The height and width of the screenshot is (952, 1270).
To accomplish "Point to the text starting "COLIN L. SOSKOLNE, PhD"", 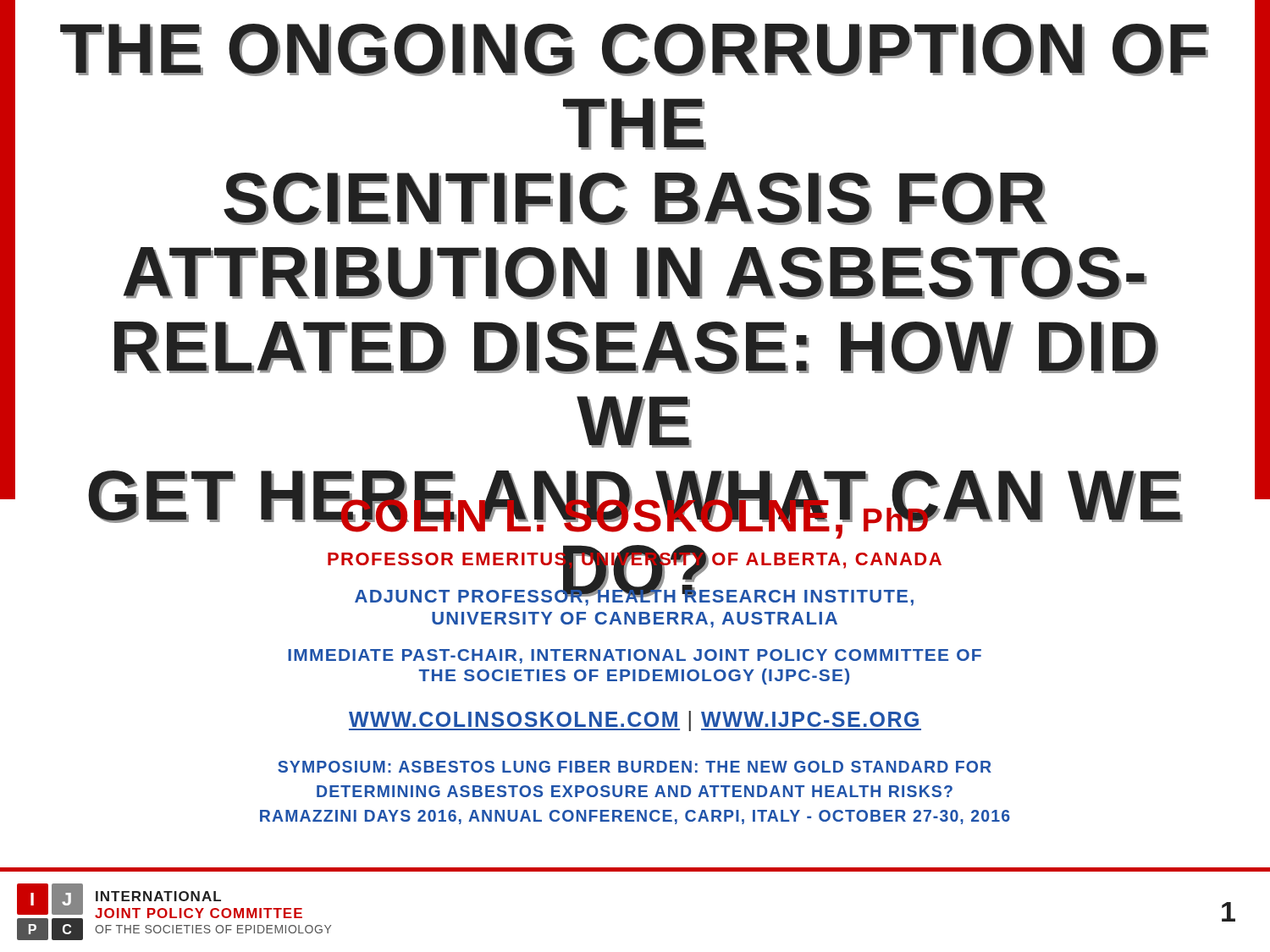I will [635, 515].
